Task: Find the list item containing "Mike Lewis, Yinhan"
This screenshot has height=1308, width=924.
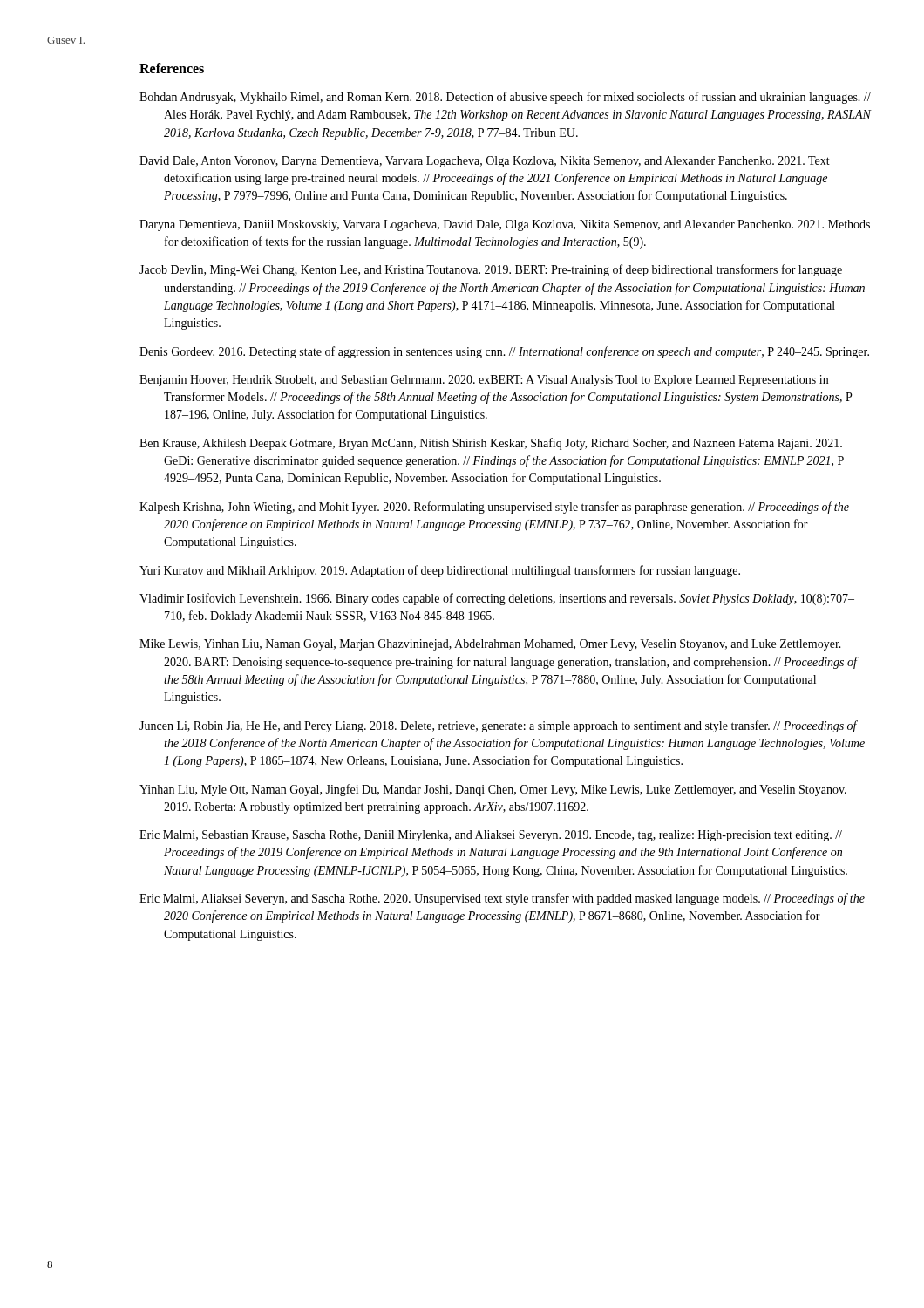Action: (x=498, y=671)
